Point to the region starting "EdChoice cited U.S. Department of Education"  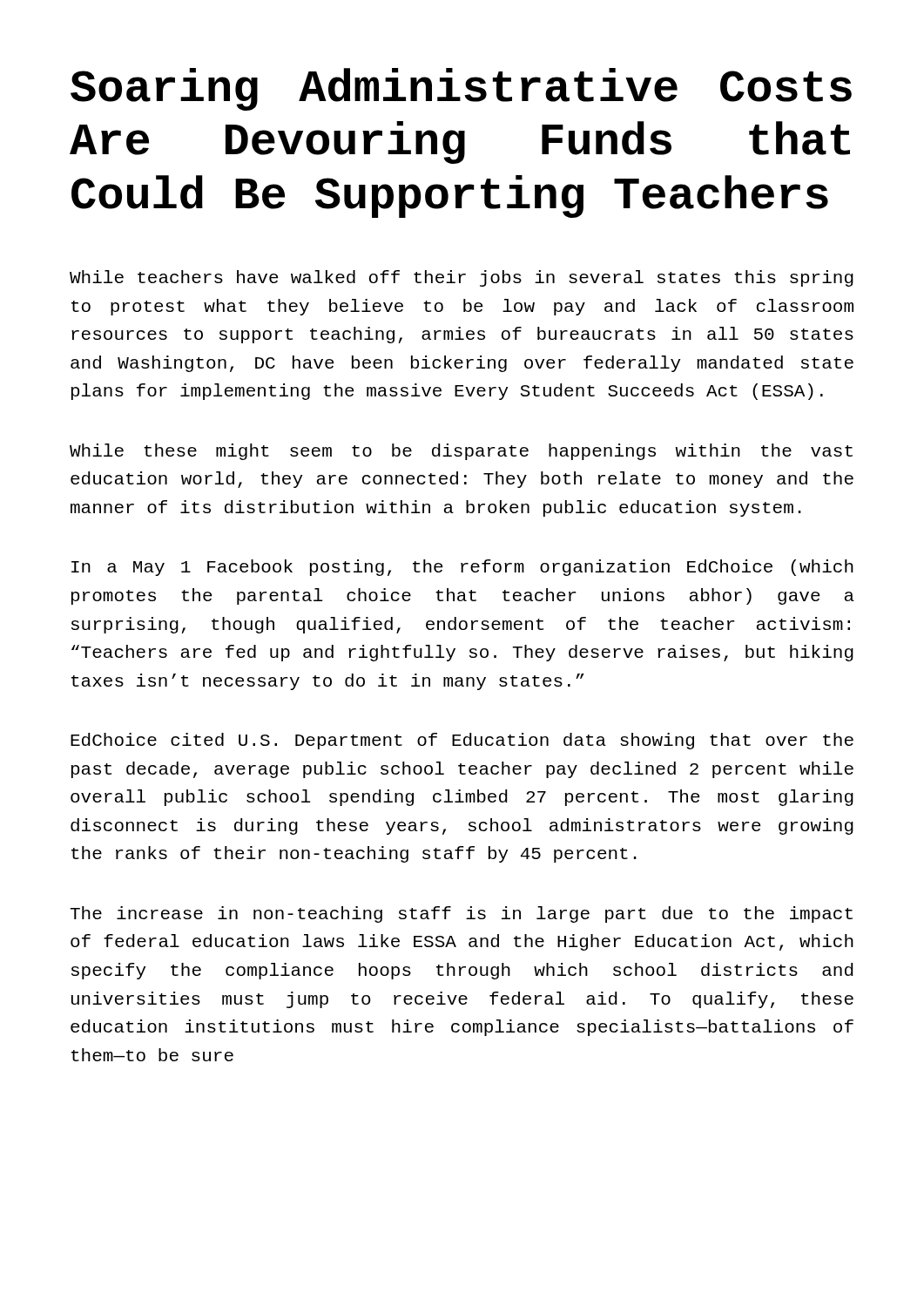[462, 798]
